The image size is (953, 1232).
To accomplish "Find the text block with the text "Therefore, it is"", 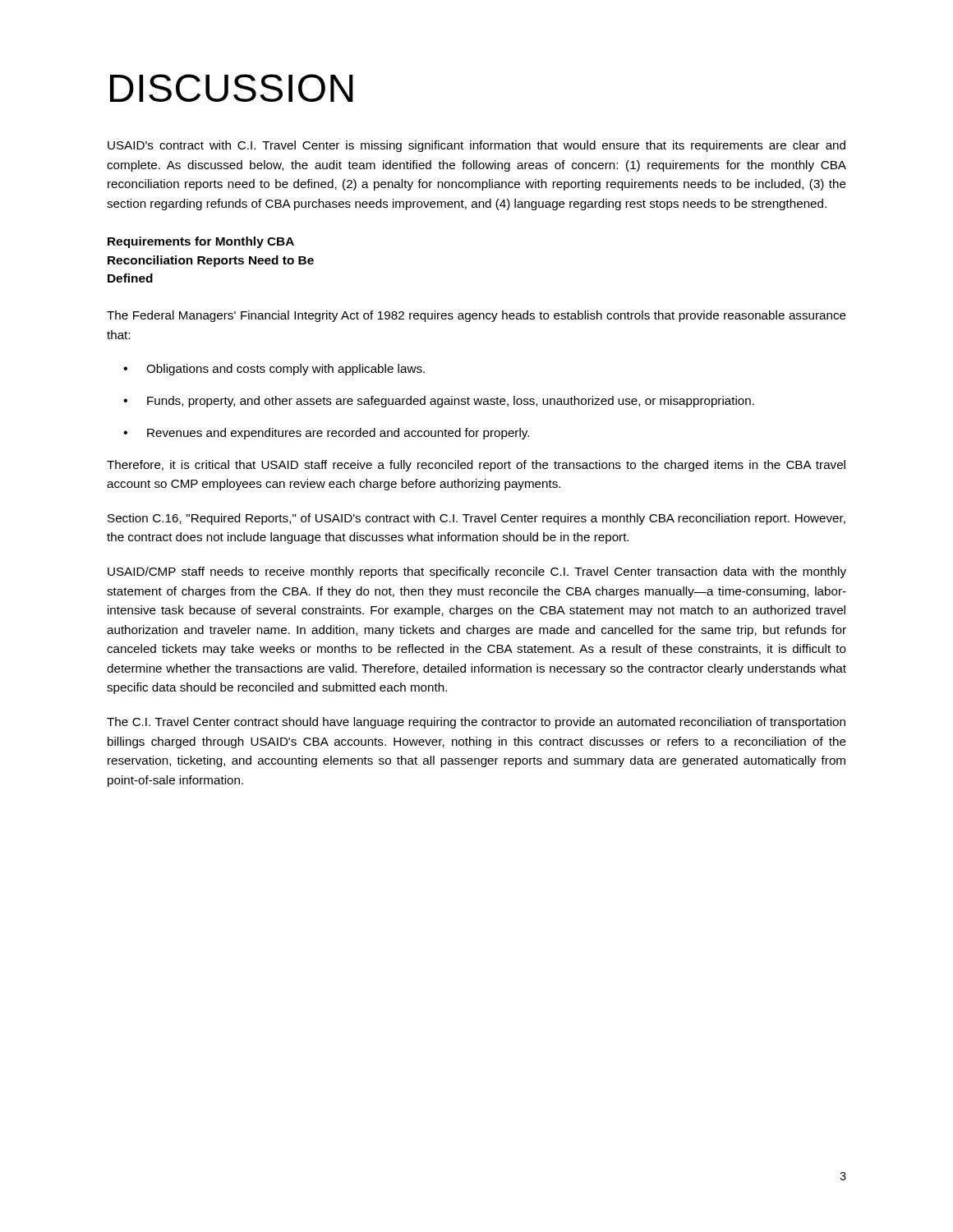I will point(476,474).
